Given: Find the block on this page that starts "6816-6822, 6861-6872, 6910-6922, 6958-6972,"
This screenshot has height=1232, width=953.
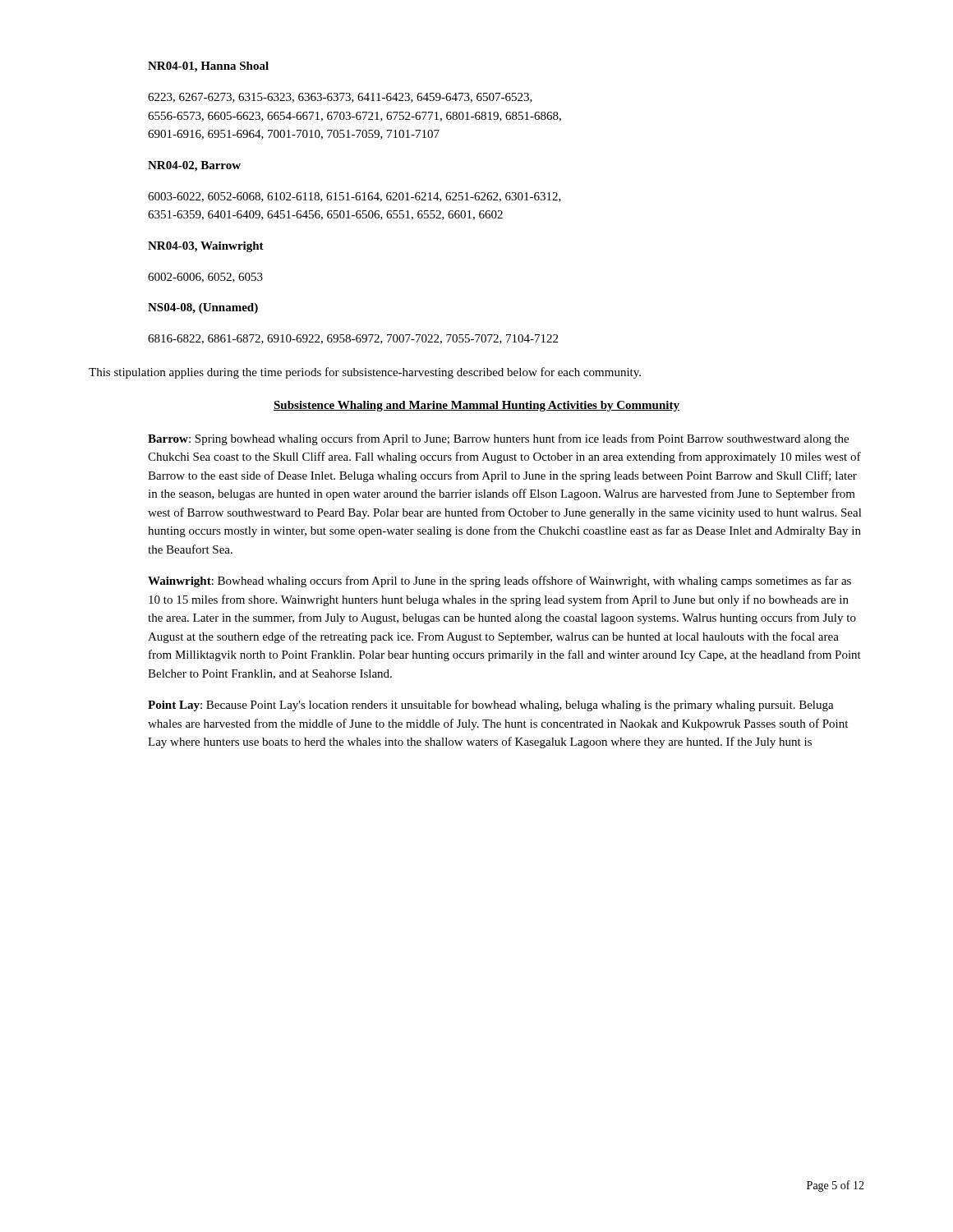Looking at the screenshot, I should tap(506, 339).
